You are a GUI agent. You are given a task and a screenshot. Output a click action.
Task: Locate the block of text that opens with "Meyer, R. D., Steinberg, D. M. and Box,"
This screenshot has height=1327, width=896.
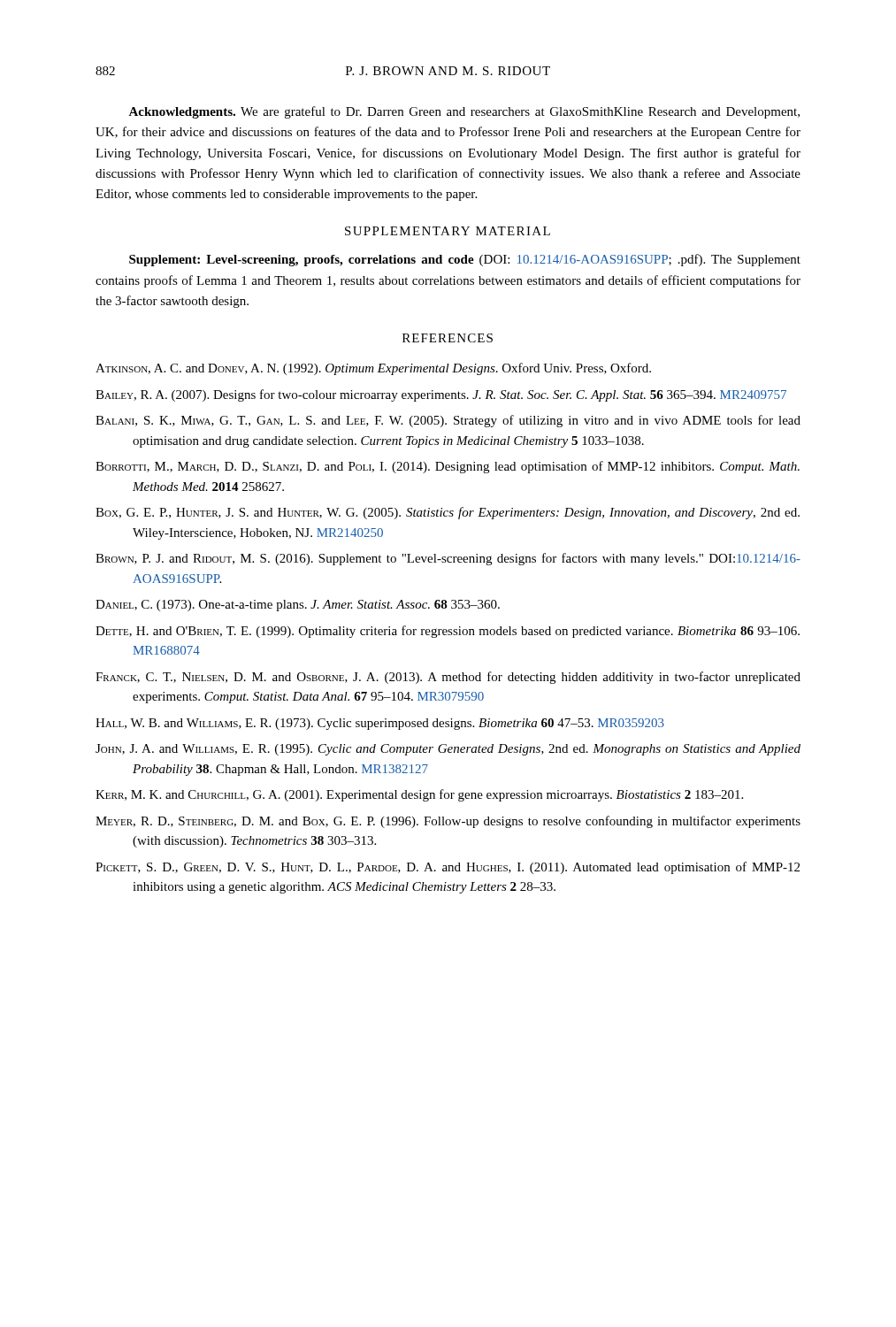[448, 831]
